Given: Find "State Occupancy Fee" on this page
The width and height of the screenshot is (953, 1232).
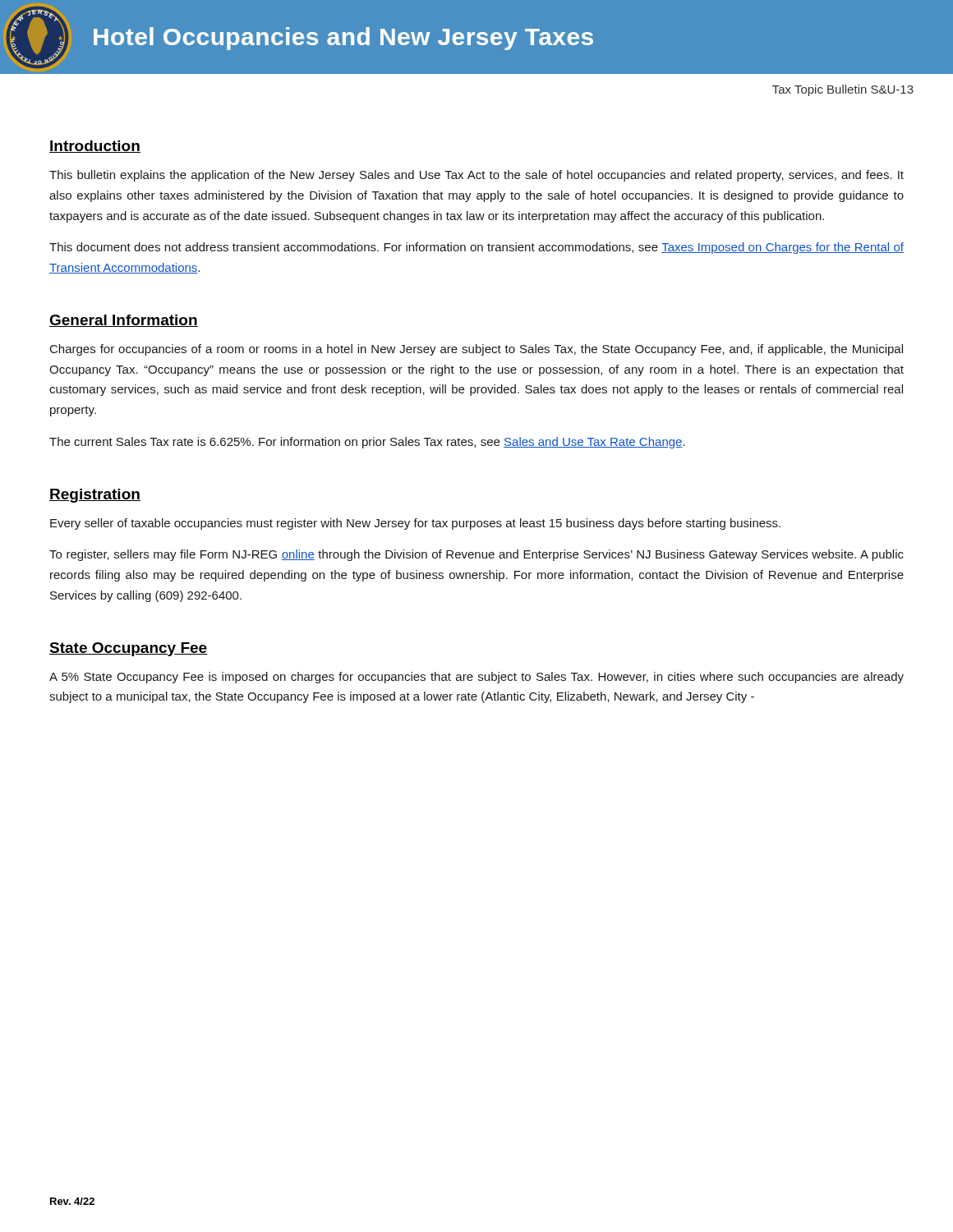Looking at the screenshot, I should pos(128,647).
